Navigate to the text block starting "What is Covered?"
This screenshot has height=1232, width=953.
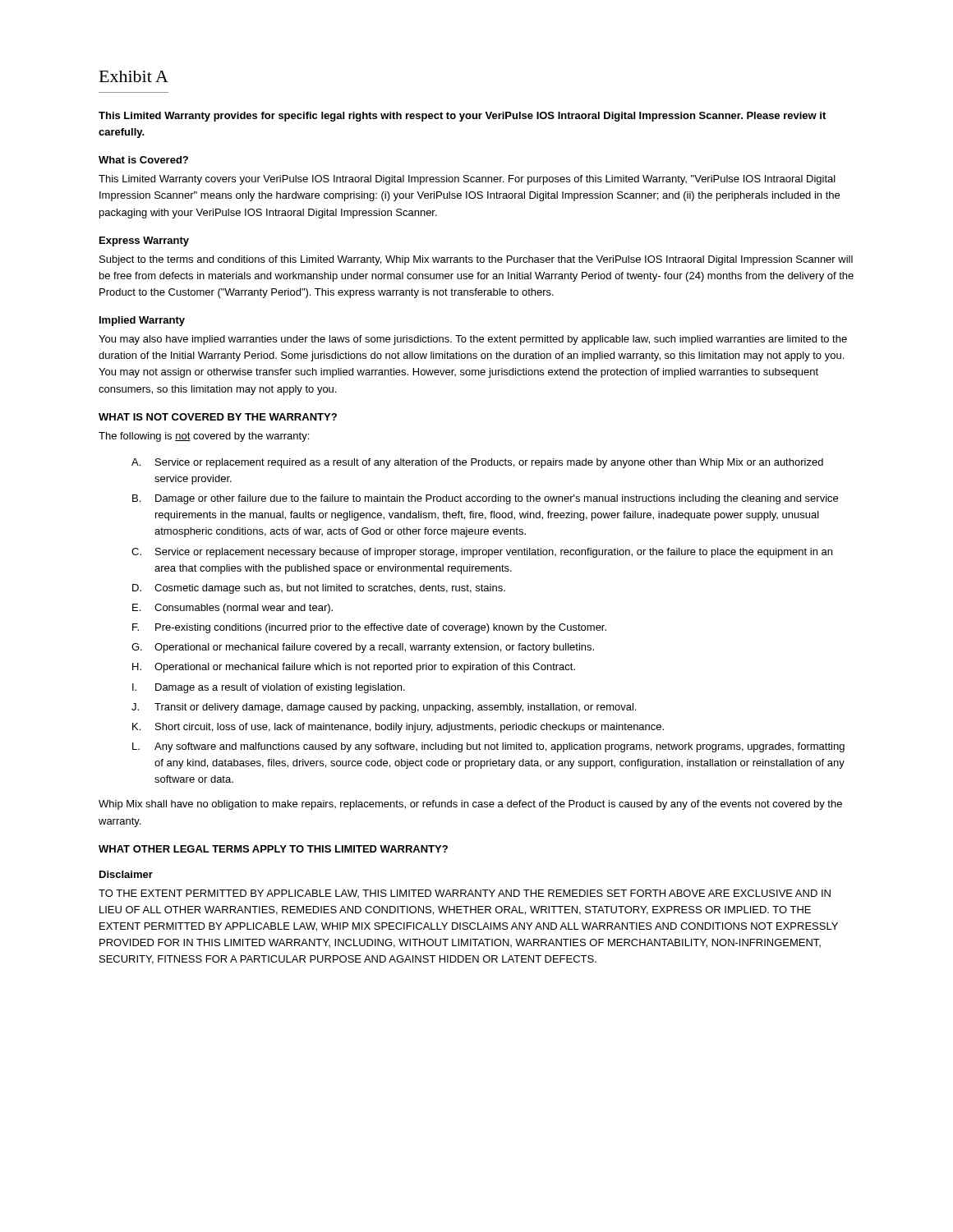(x=144, y=160)
